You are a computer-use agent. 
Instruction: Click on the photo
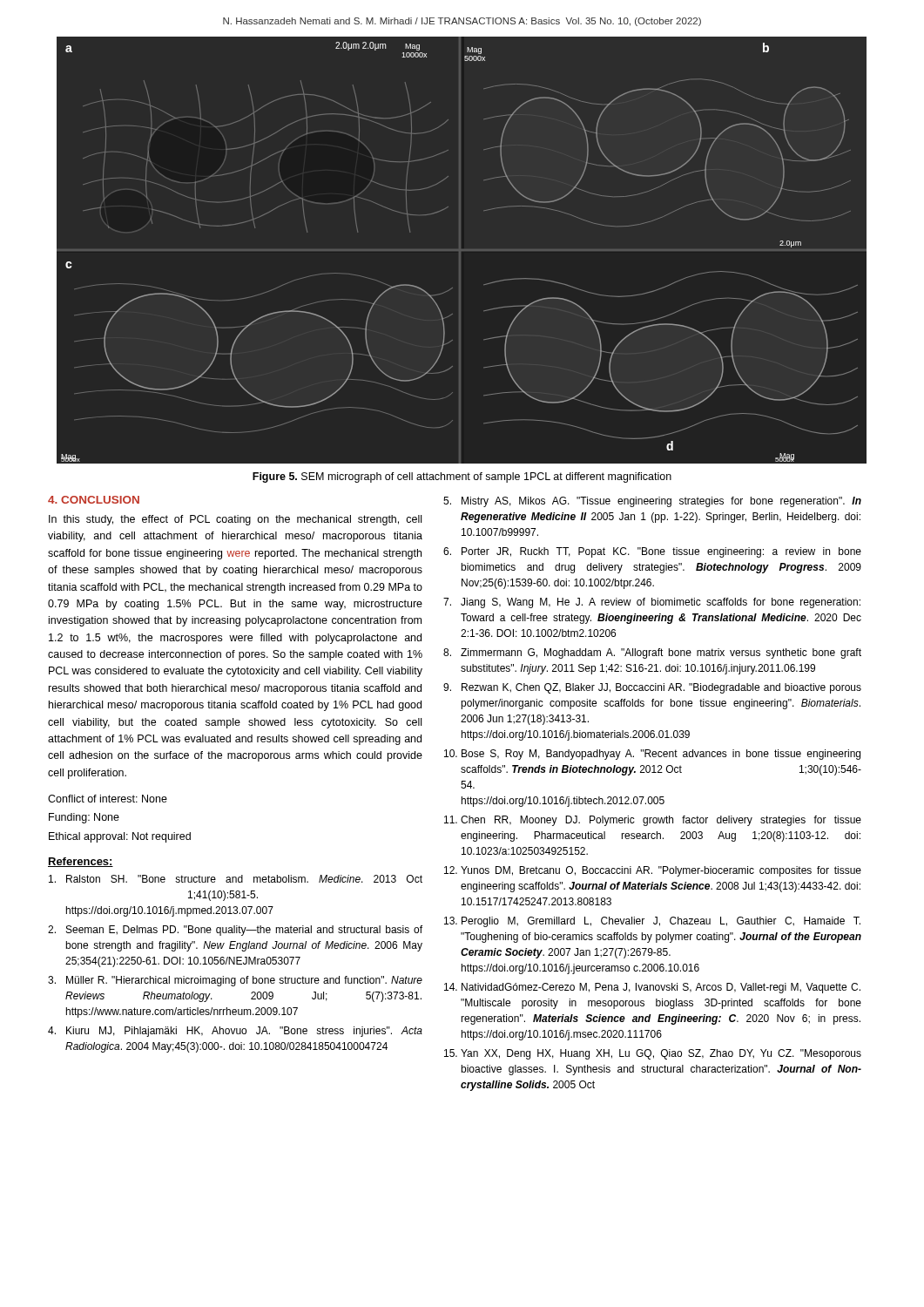coord(462,251)
